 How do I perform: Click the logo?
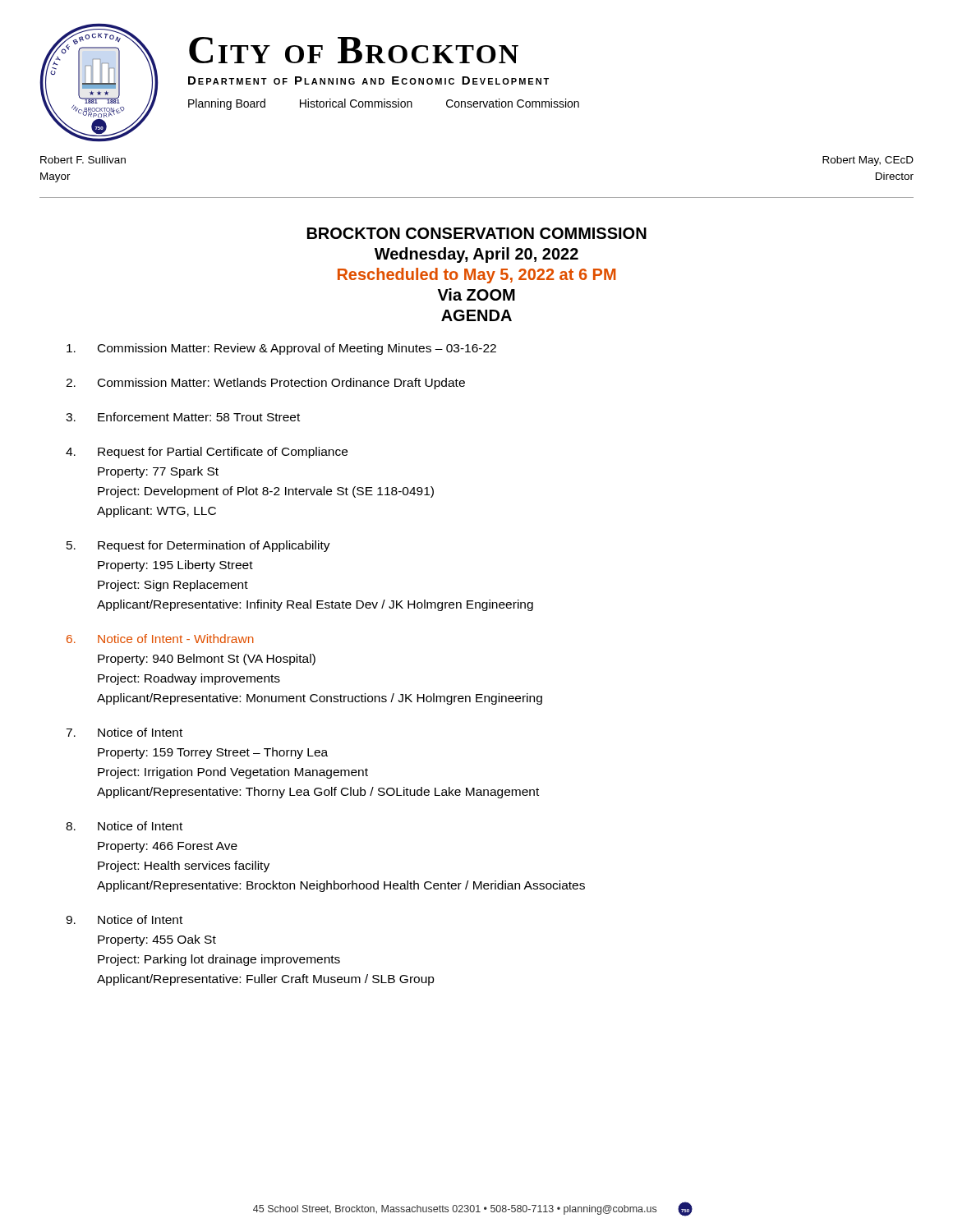105,84
